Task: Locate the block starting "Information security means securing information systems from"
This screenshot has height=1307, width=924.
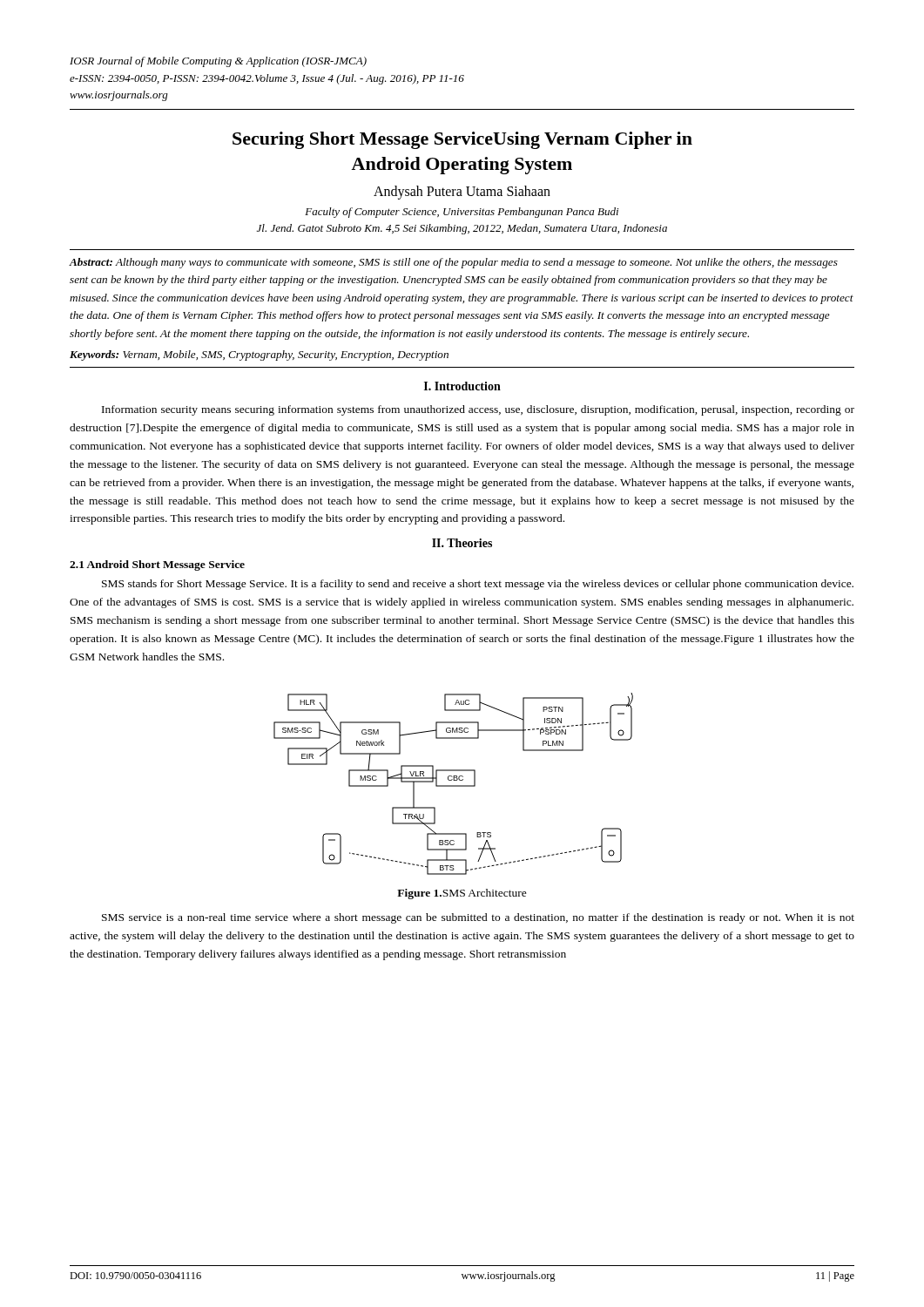Action: tap(462, 464)
